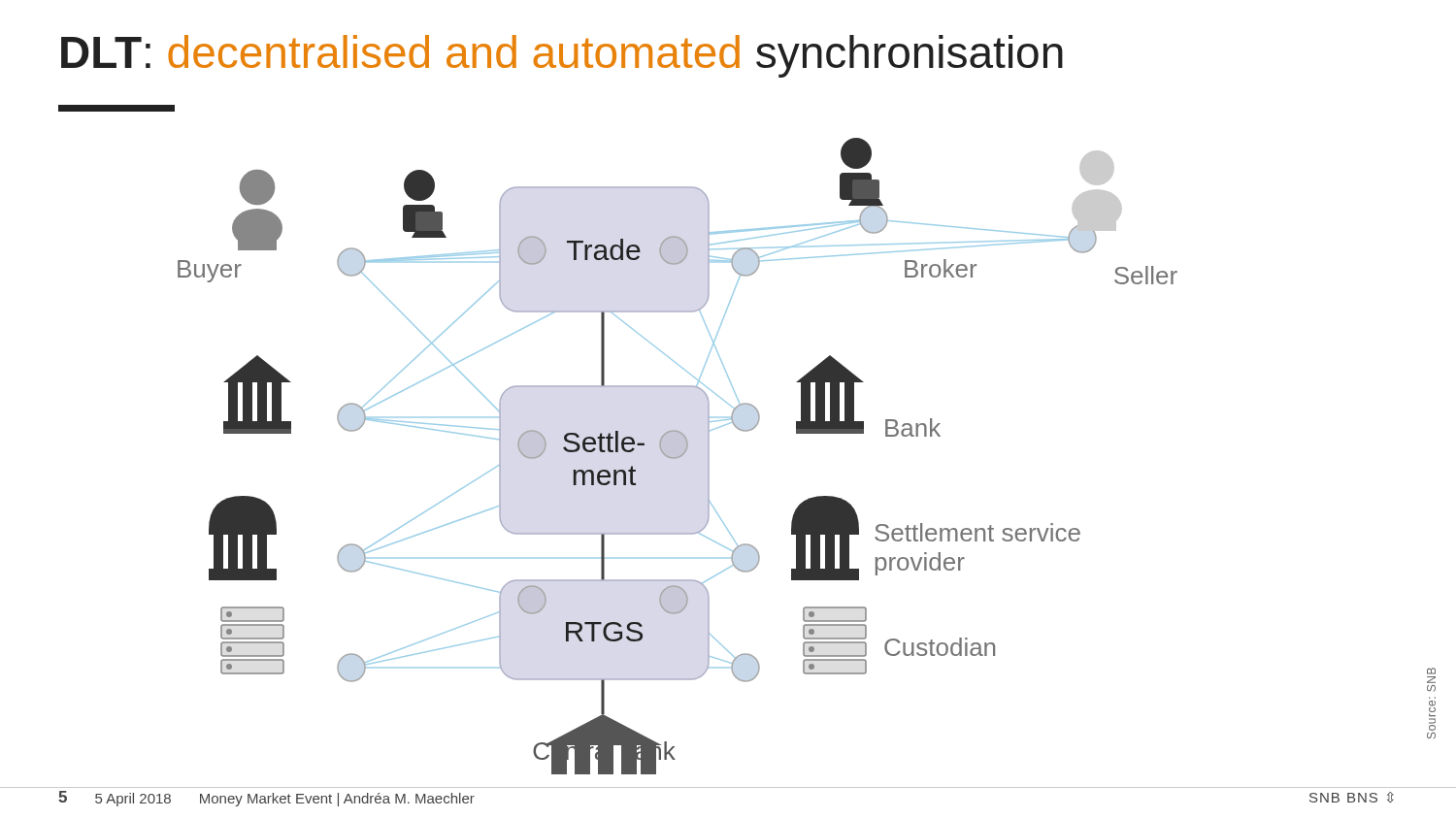Point to the text block starting "DLT: decentralised and"

pos(562,52)
